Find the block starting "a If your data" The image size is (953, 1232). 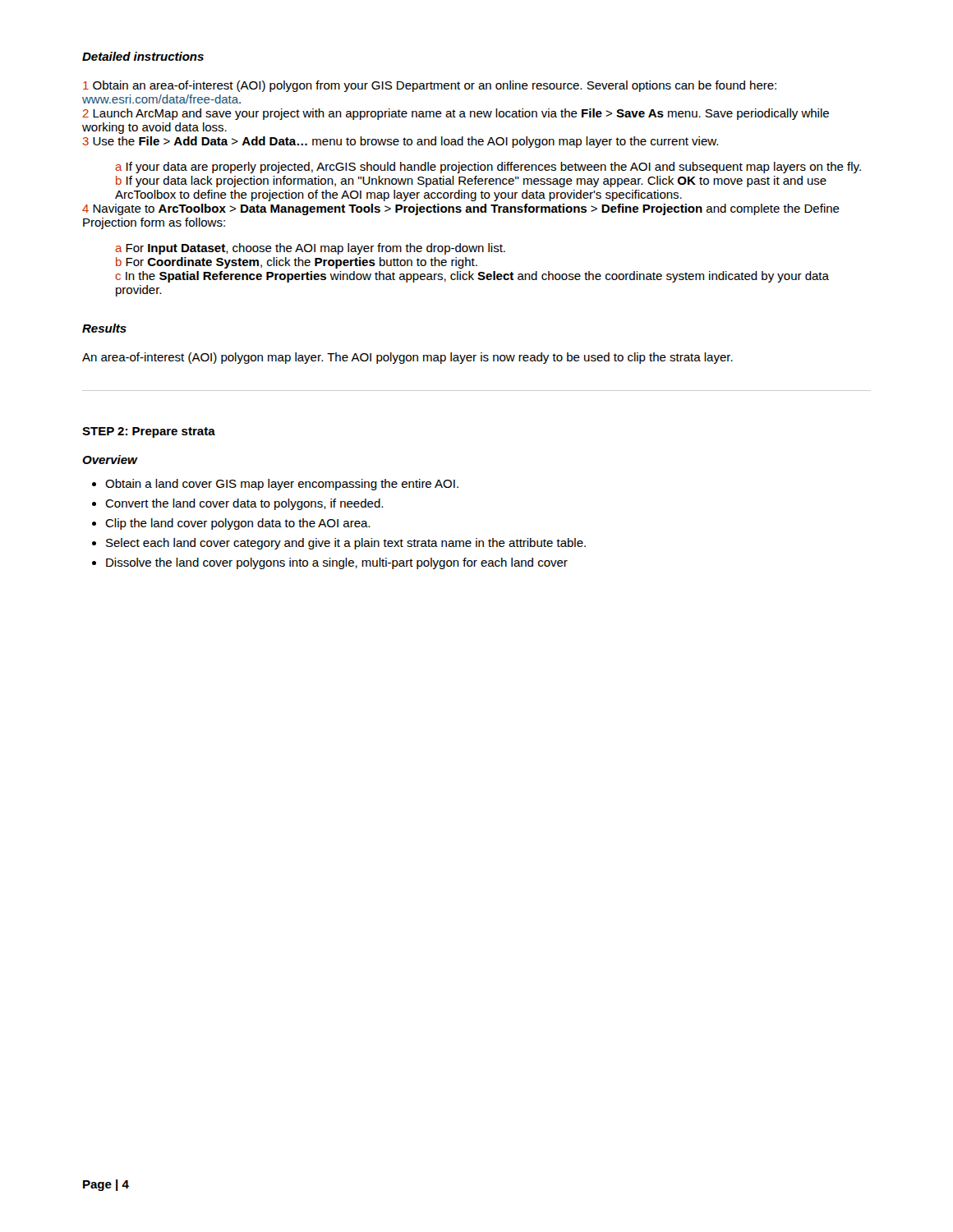[x=493, y=166]
